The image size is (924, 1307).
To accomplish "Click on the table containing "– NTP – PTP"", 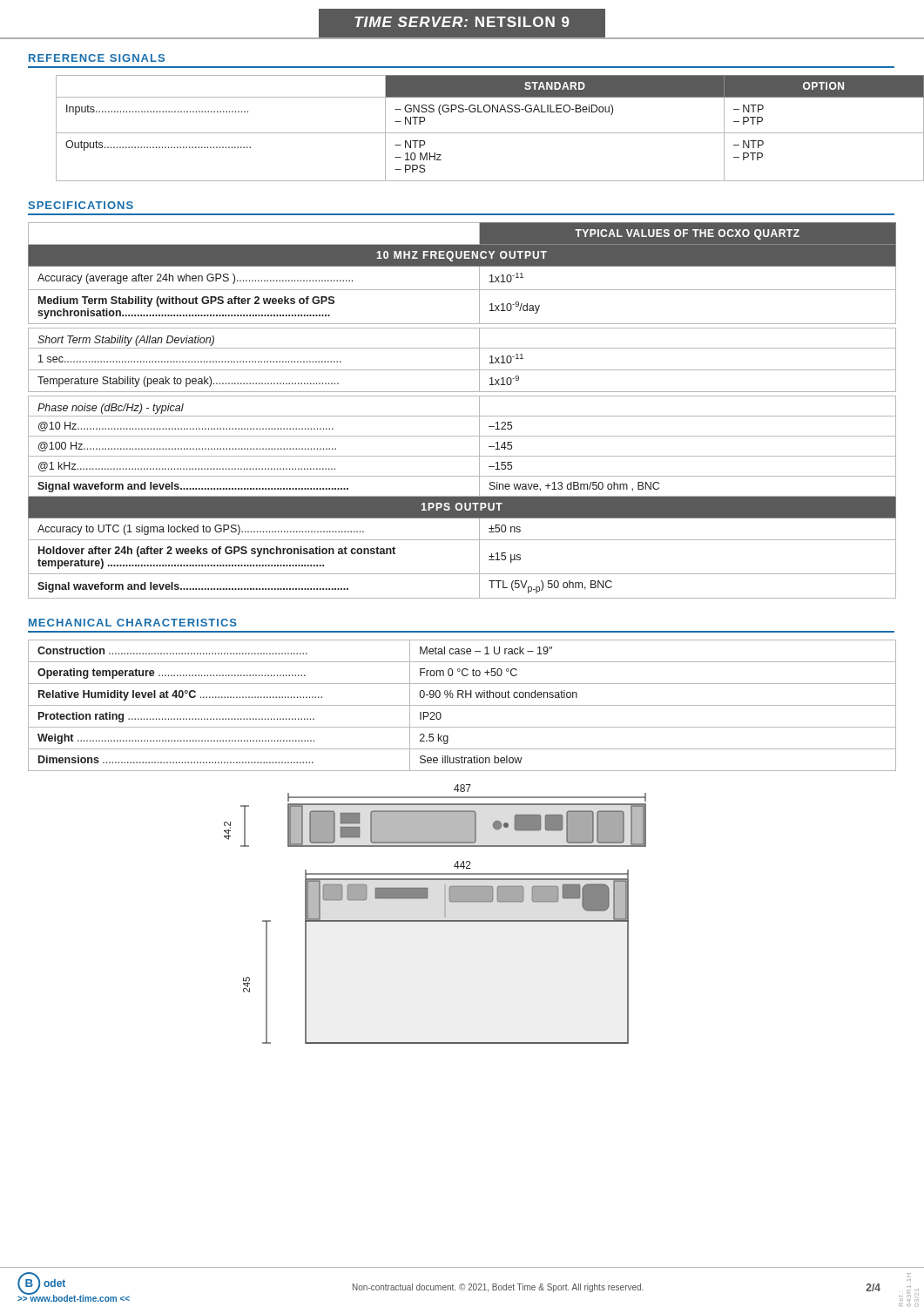I will click(x=462, y=128).
